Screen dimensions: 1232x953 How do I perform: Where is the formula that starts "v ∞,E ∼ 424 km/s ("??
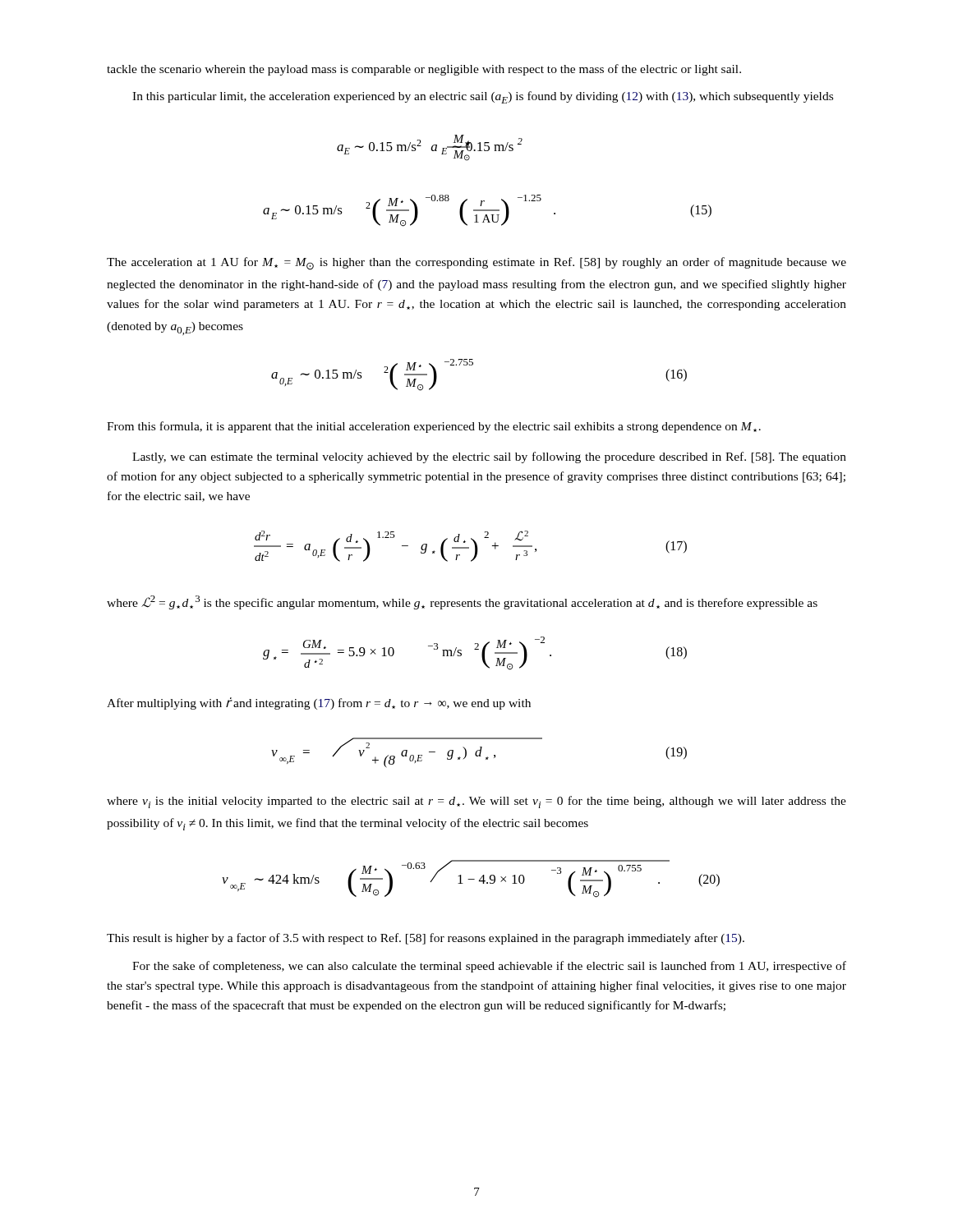[476, 880]
